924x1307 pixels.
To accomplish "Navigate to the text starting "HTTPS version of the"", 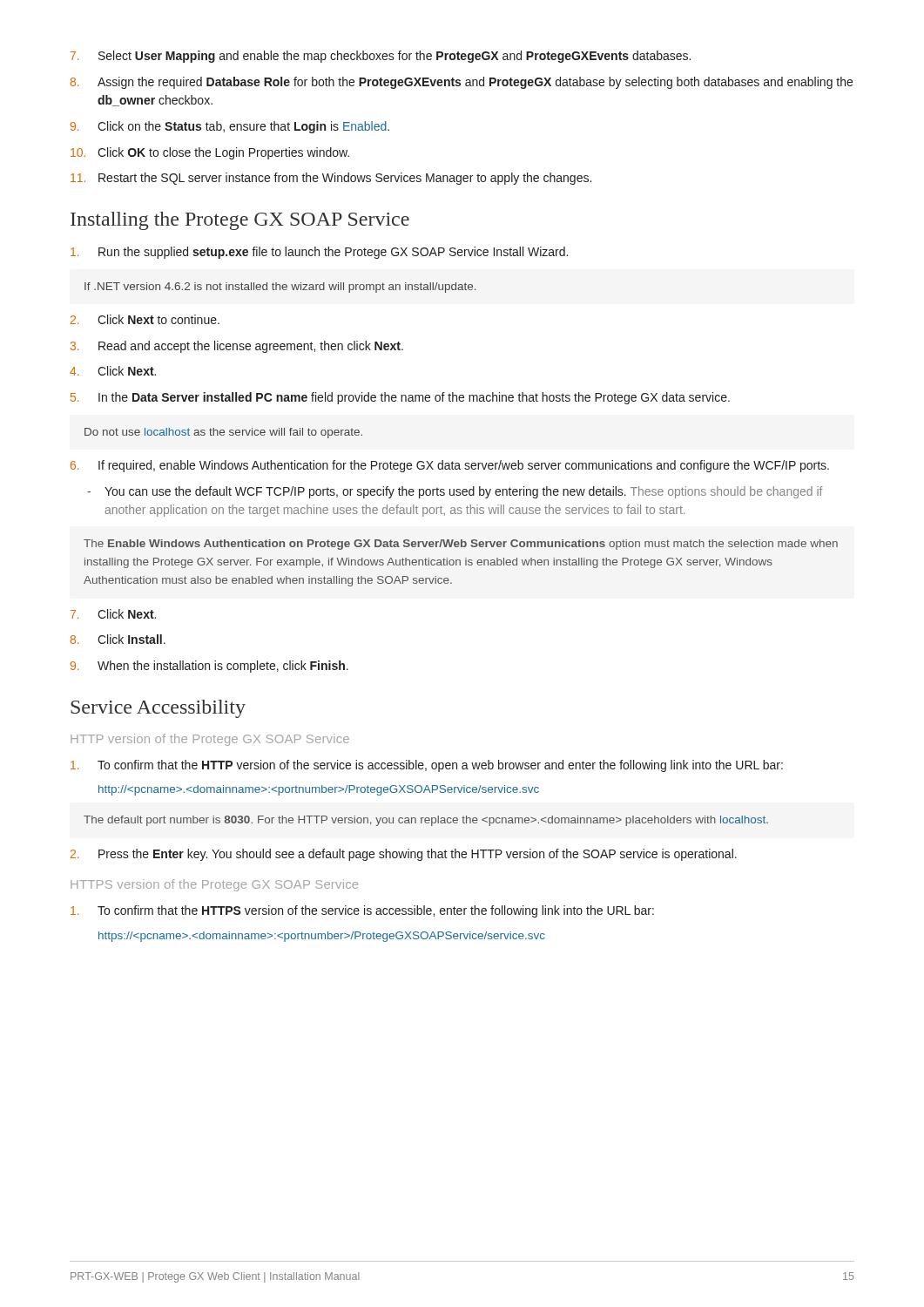I will pos(214,884).
